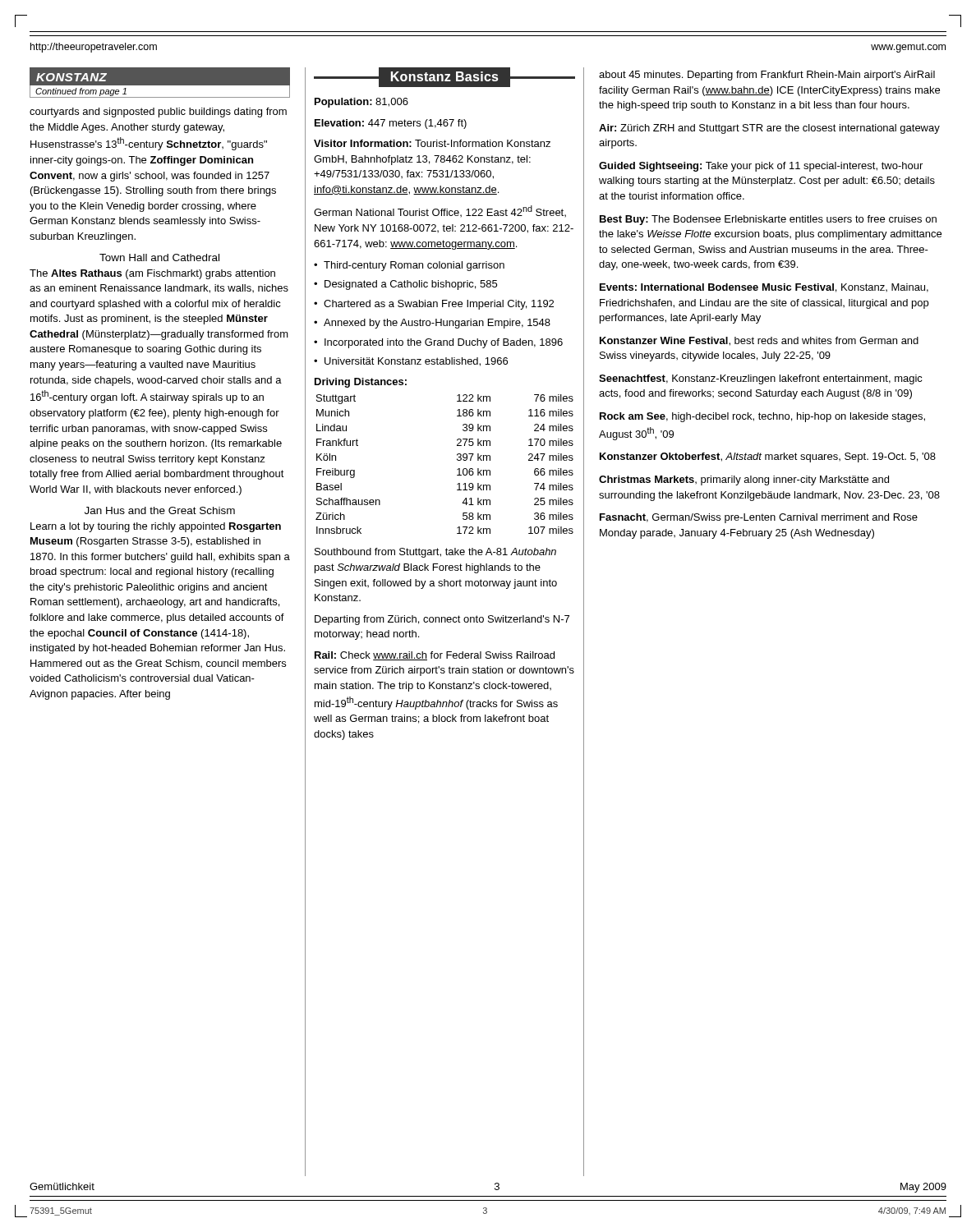This screenshot has width=976, height=1232.
Task: Find the passage starting "German National Tourist Office,"
Action: click(444, 228)
